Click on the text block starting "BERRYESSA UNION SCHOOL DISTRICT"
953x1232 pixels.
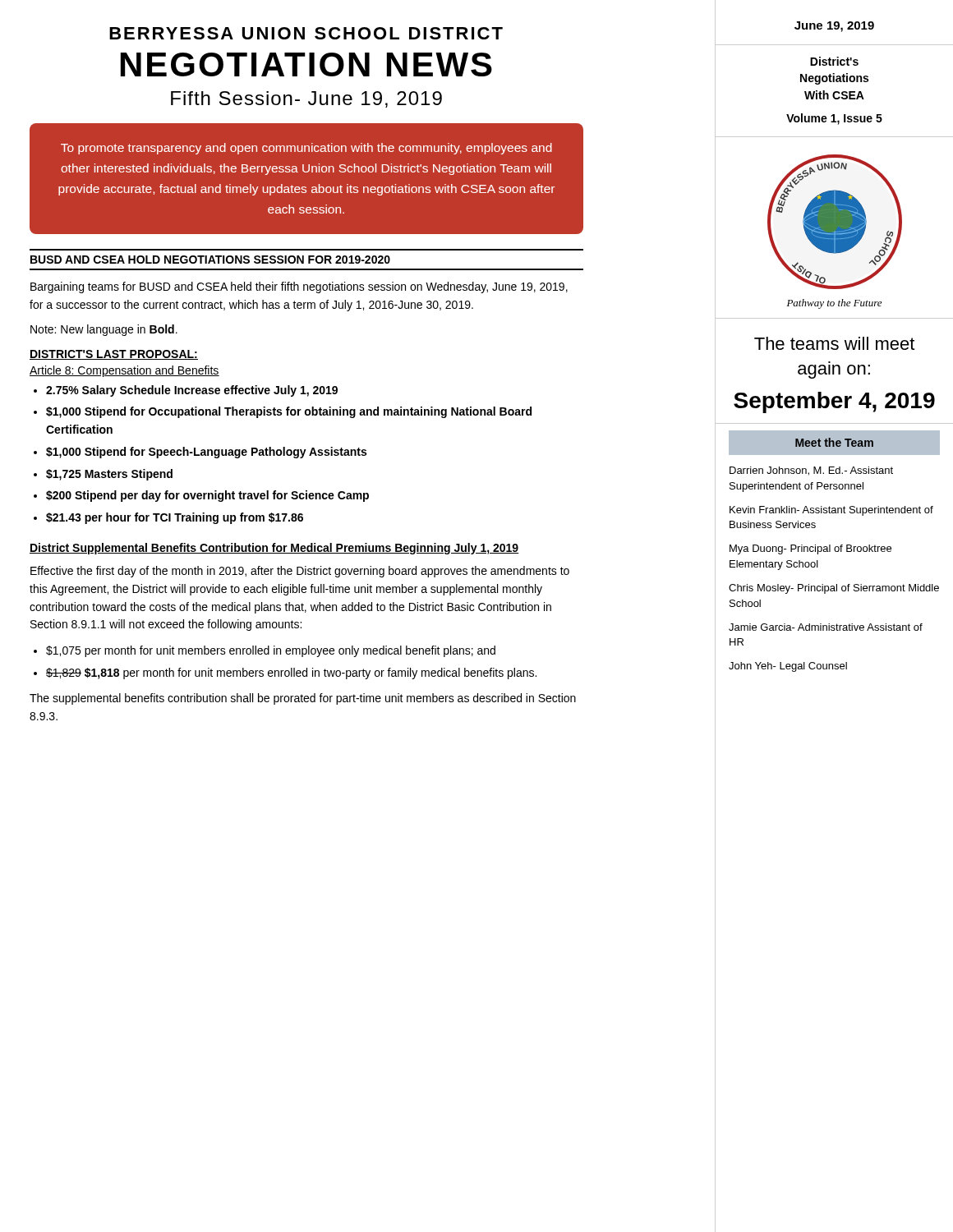[306, 67]
